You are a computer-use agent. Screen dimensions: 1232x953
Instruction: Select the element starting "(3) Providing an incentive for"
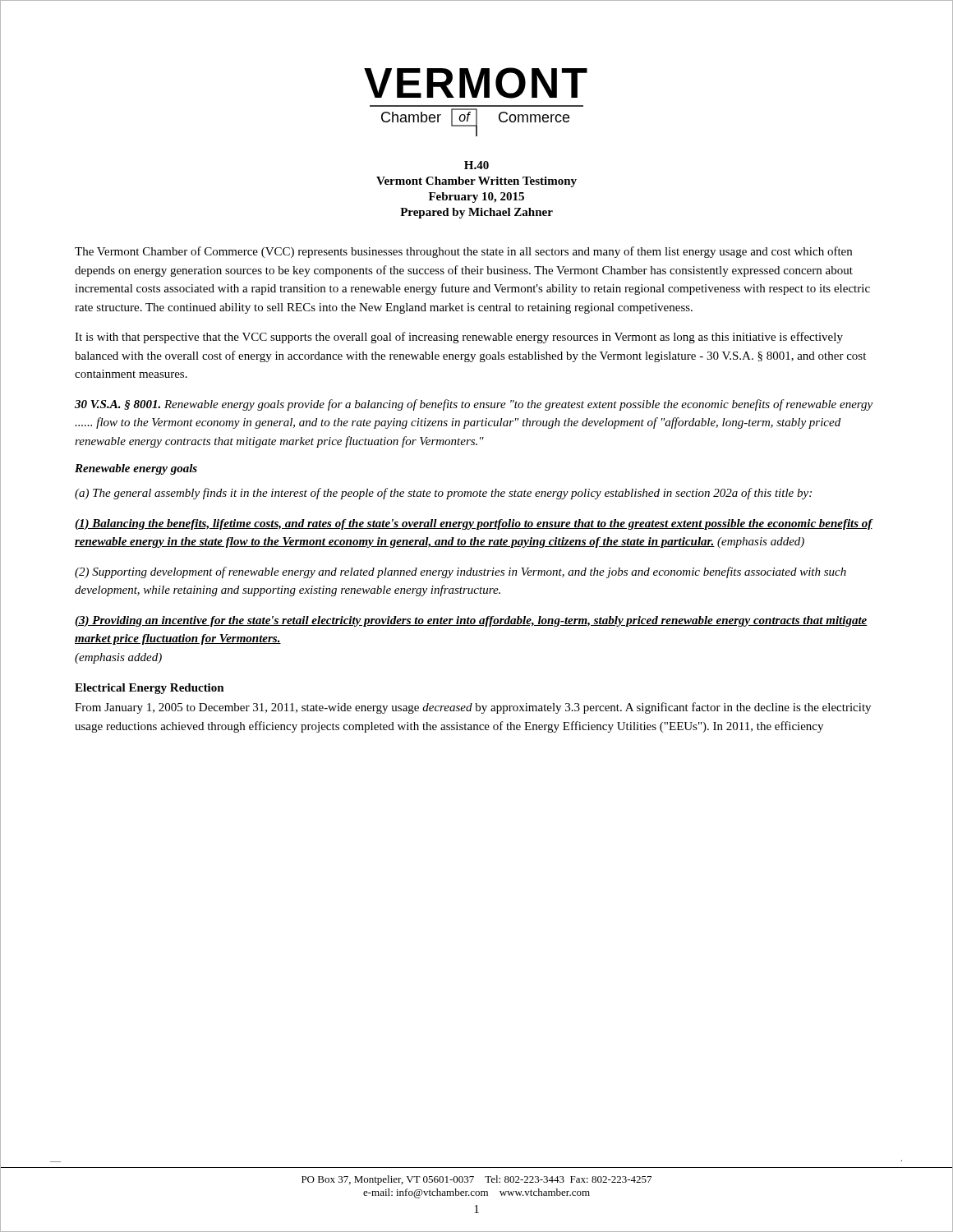471,621
